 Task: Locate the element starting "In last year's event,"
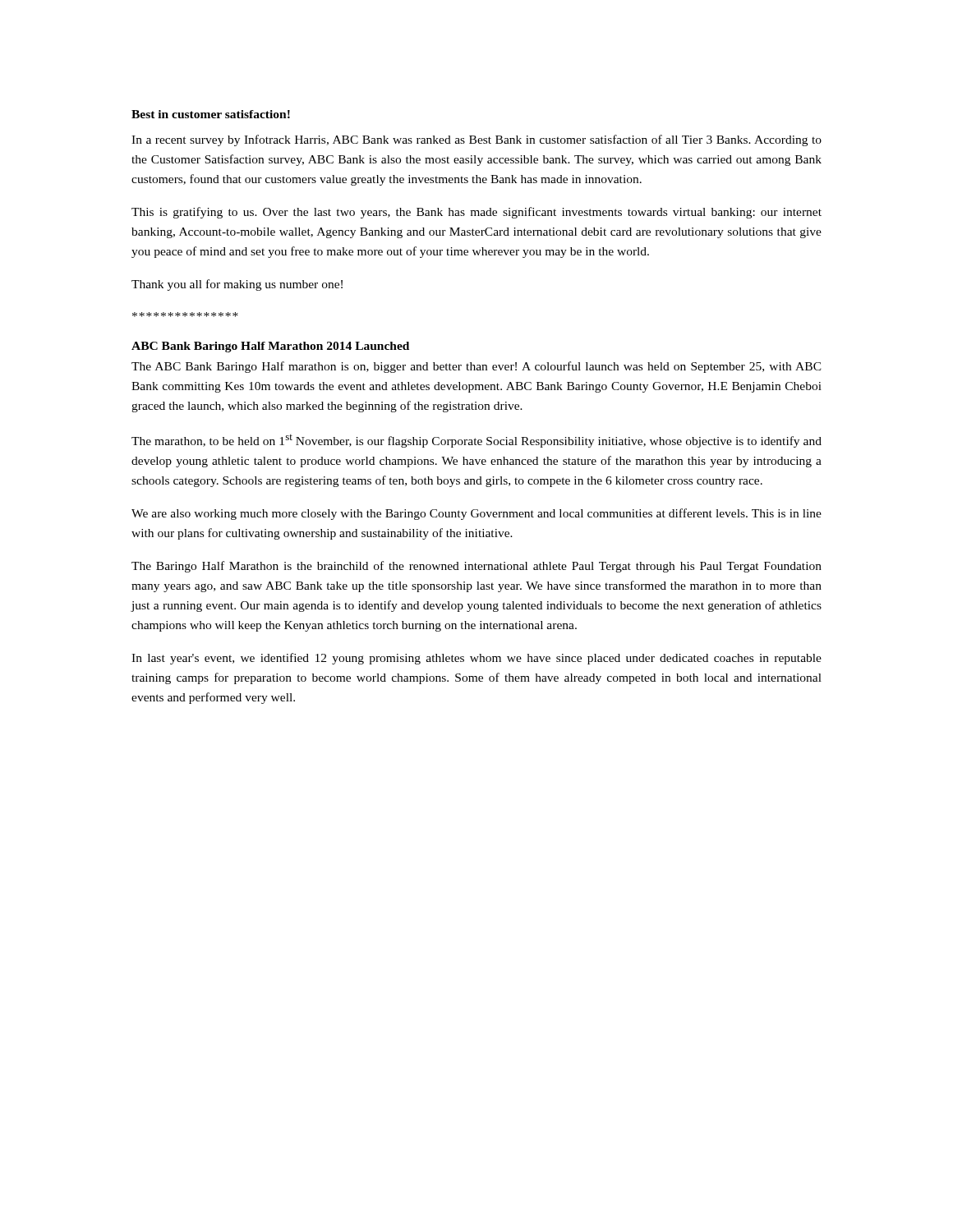[x=476, y=678]
